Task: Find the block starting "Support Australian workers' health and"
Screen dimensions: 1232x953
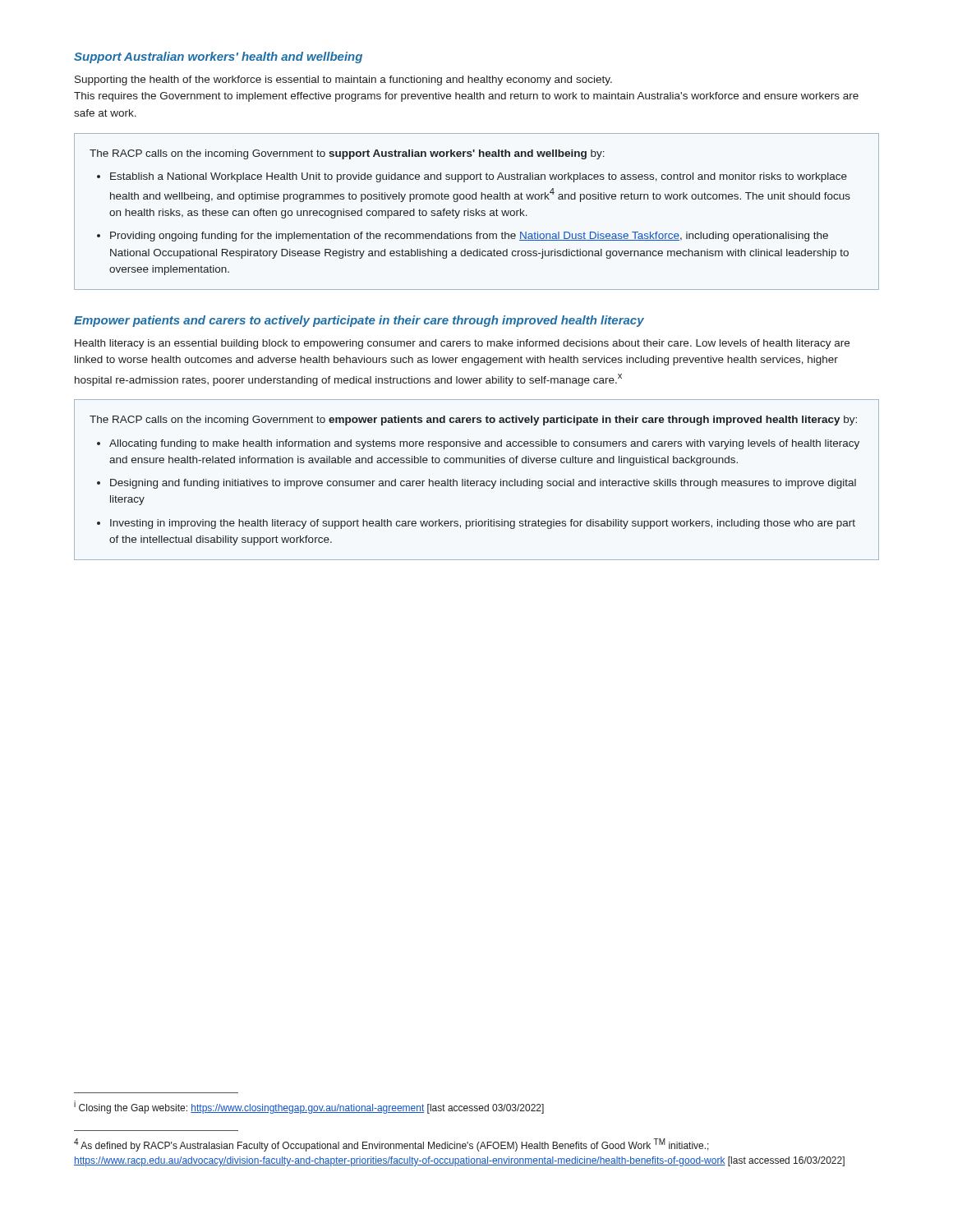Action: pos(218,56)
